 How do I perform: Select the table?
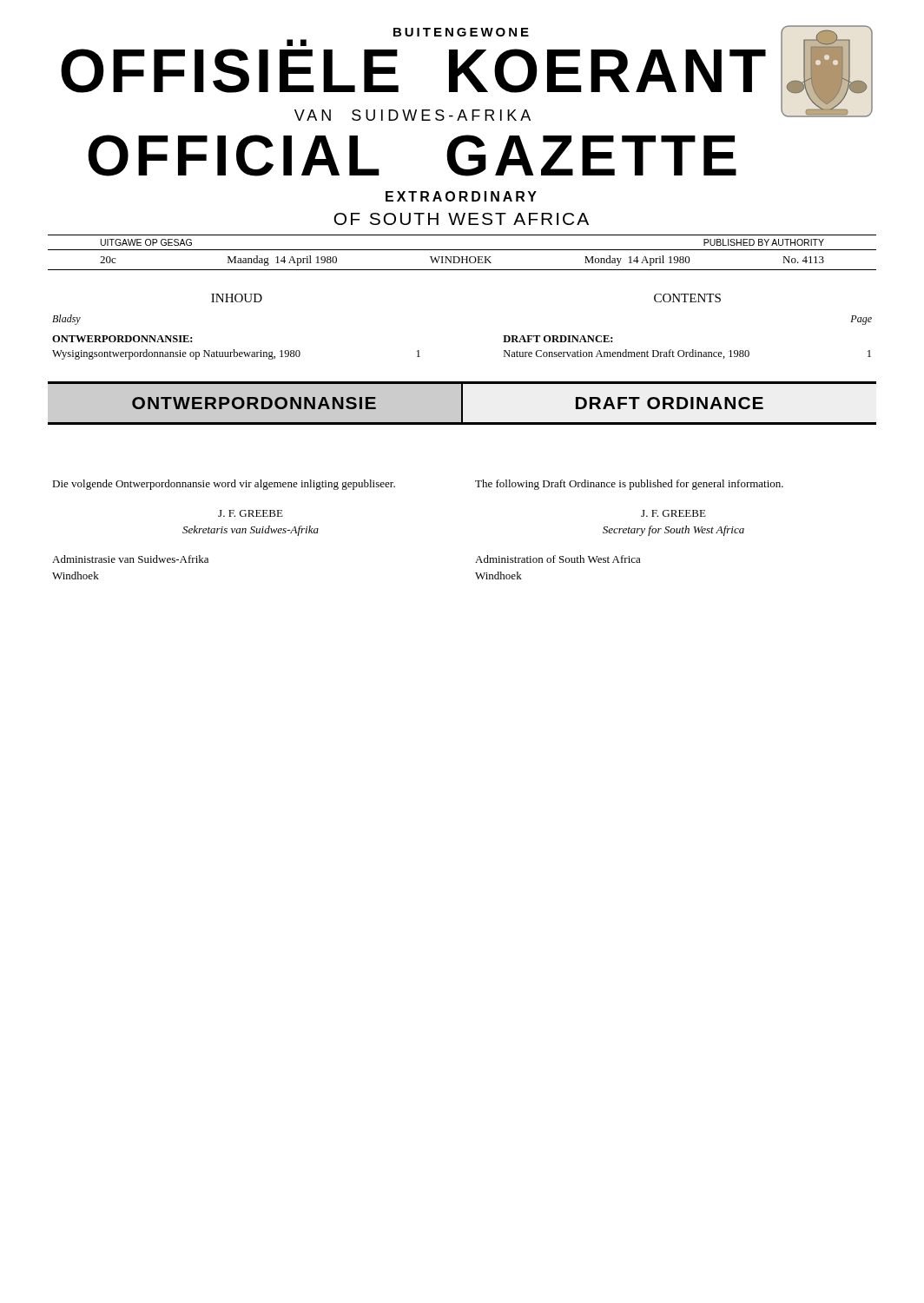[462, 260]
